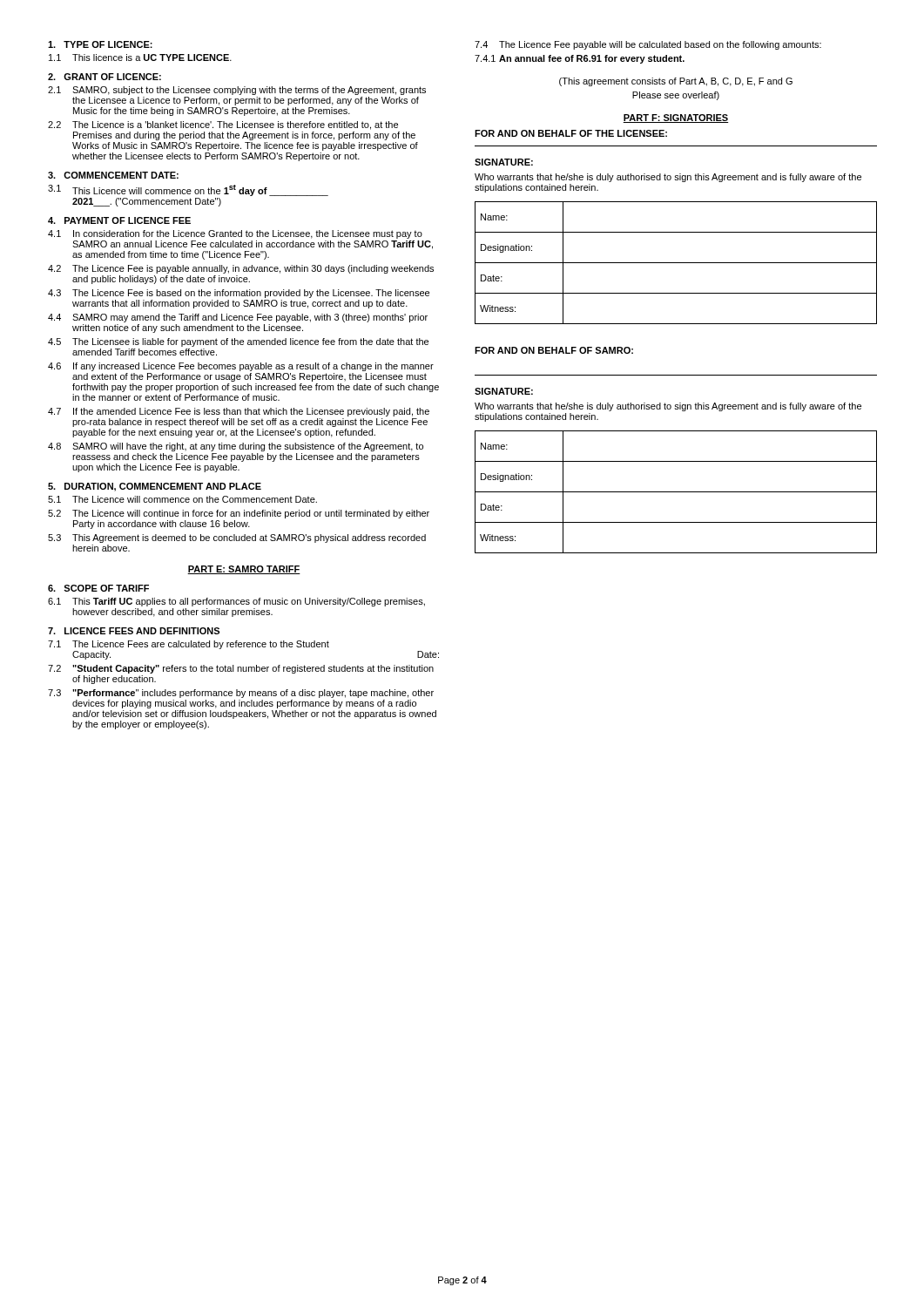Locate the text "6. SCOPE OF TARIFF"
The image size is (924, 1307).
pos(99,588)
